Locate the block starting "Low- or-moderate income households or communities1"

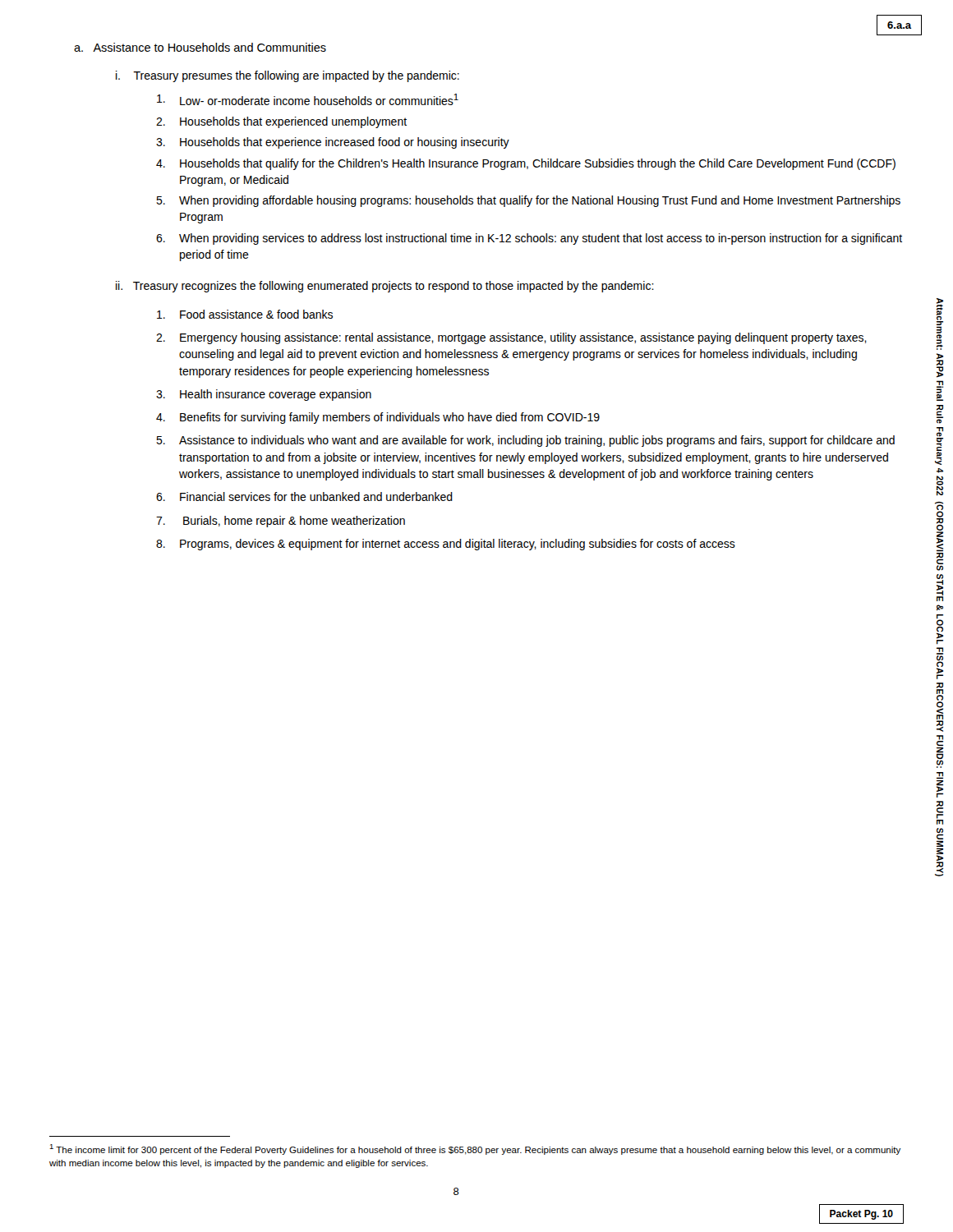pyautogui.click(x=307, y=100)
